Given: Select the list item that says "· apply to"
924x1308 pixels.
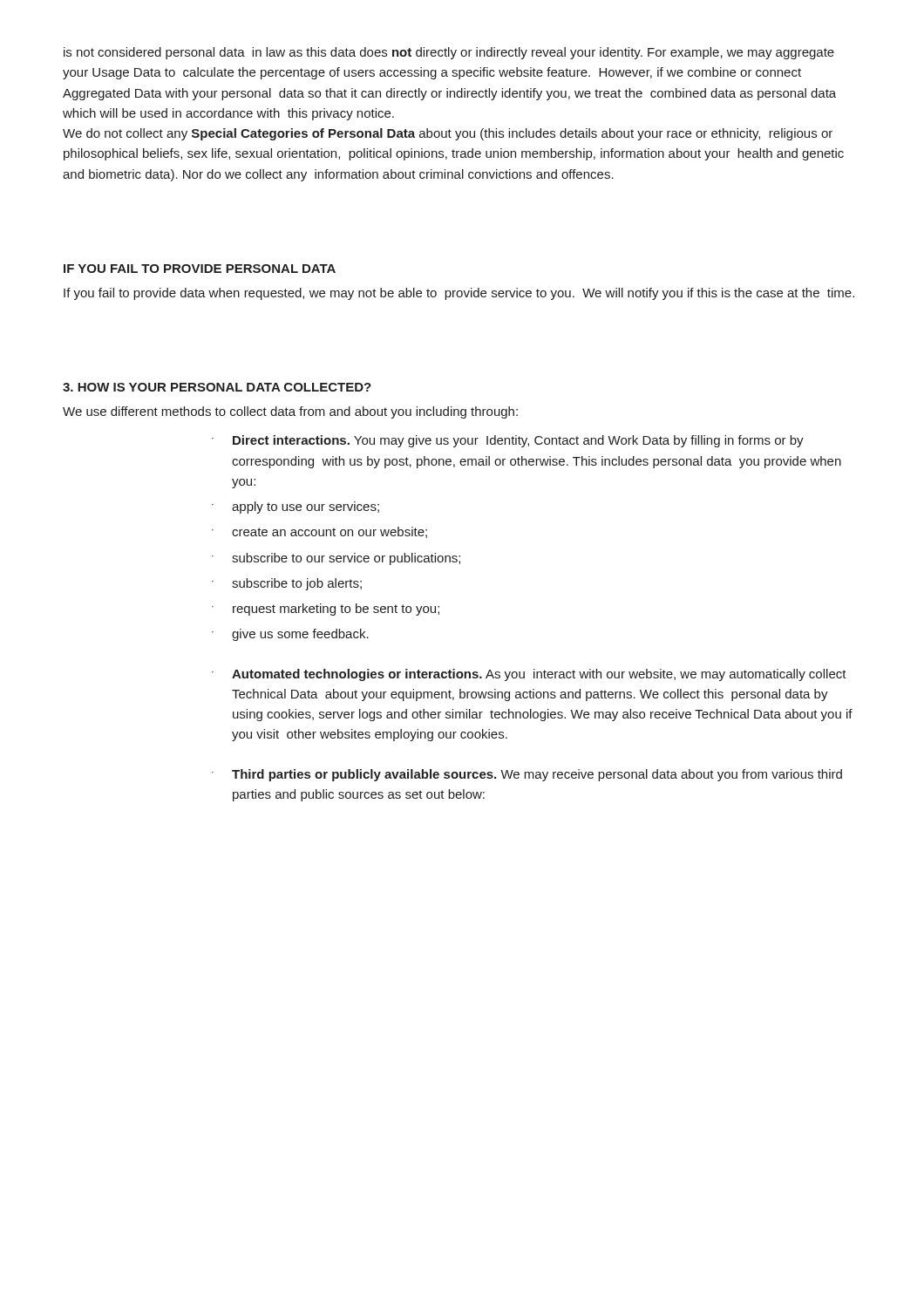Looking at the screenshot, I should (x=296, y=508).
